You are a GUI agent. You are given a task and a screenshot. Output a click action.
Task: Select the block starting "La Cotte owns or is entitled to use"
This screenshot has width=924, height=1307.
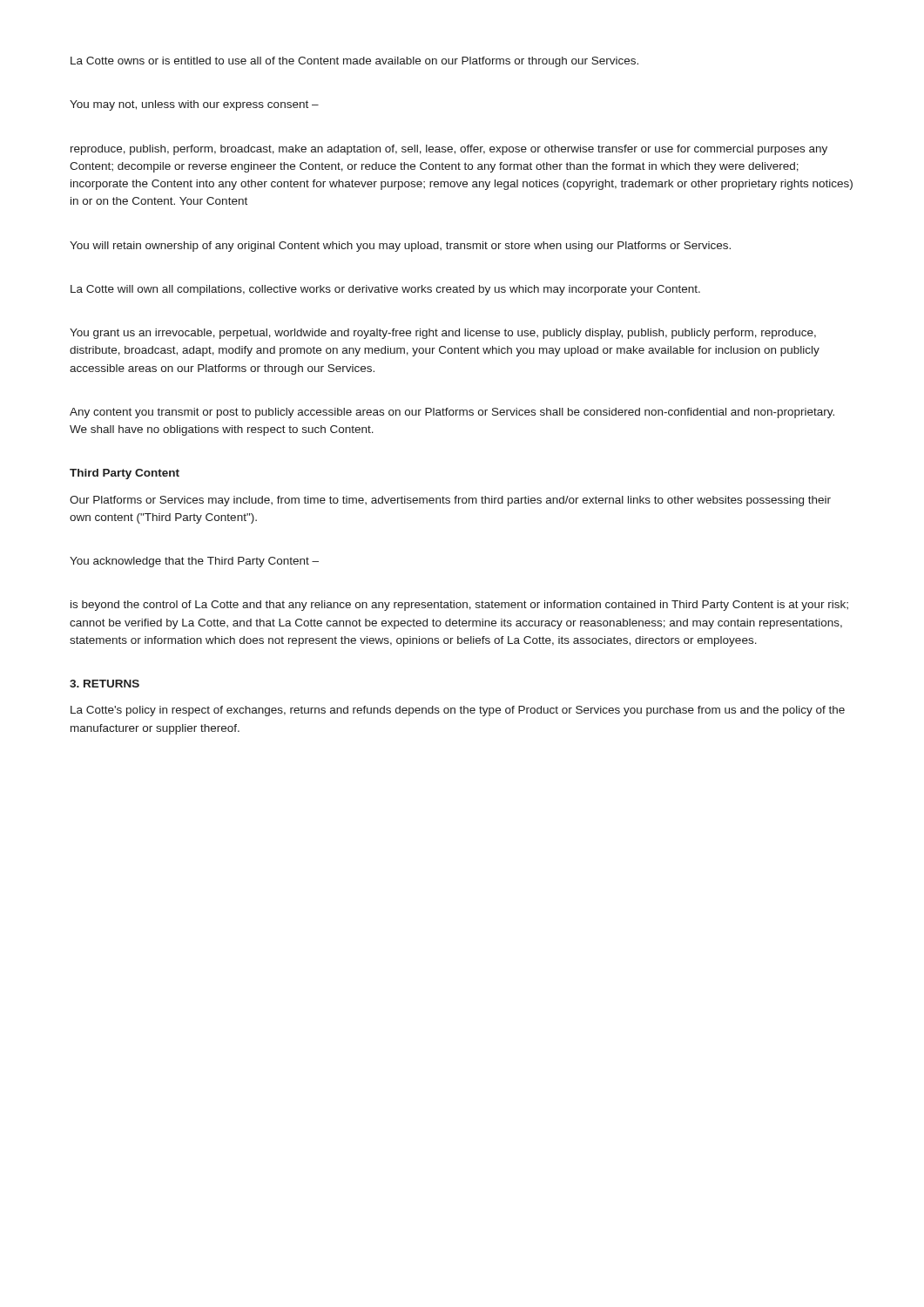(355, 61)
